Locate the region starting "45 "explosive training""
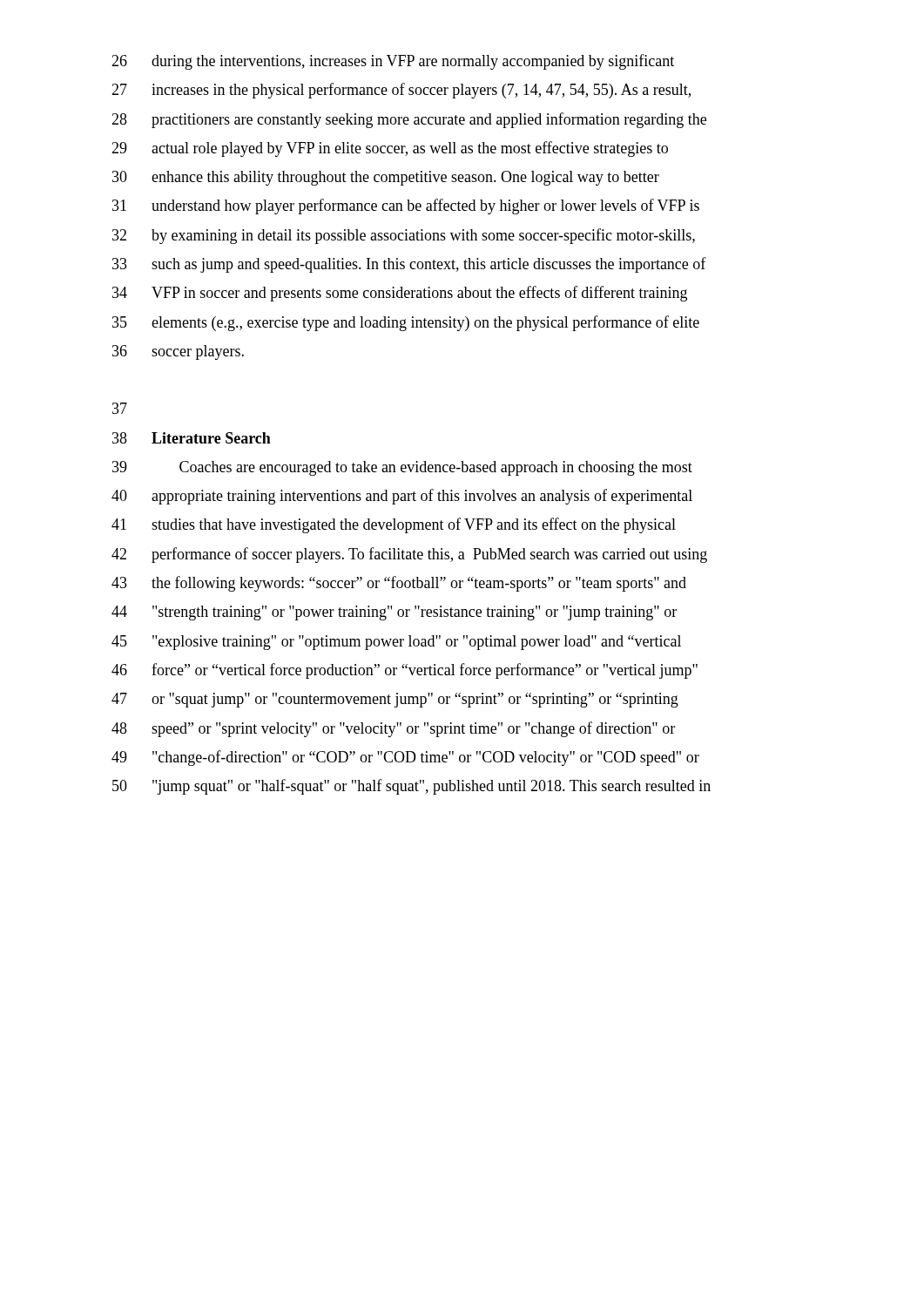Screen dimensions: 1307x924 470,642
